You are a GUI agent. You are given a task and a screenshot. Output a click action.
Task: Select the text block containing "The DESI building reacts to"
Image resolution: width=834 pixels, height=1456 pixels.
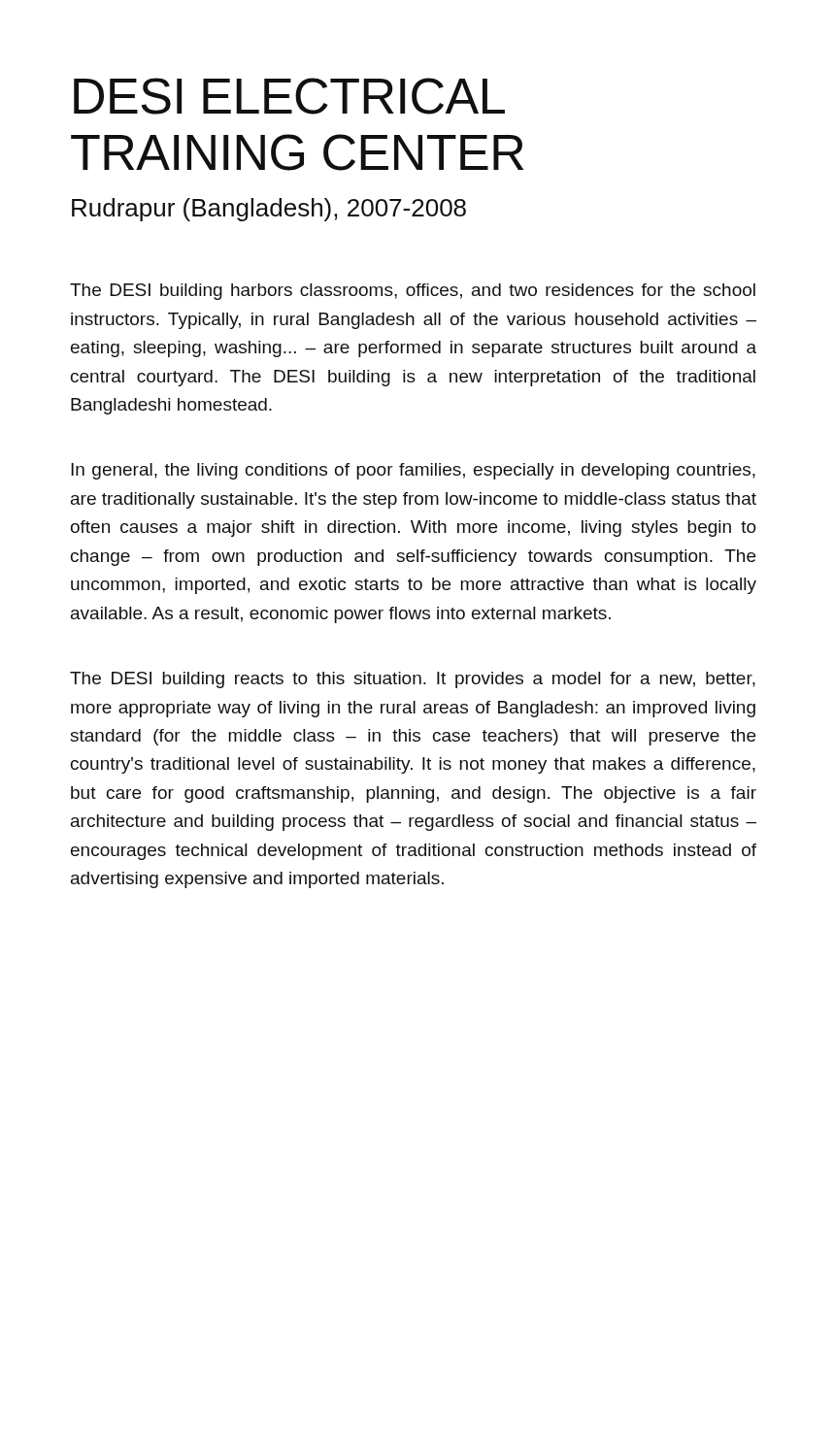(x=413, y=778)
